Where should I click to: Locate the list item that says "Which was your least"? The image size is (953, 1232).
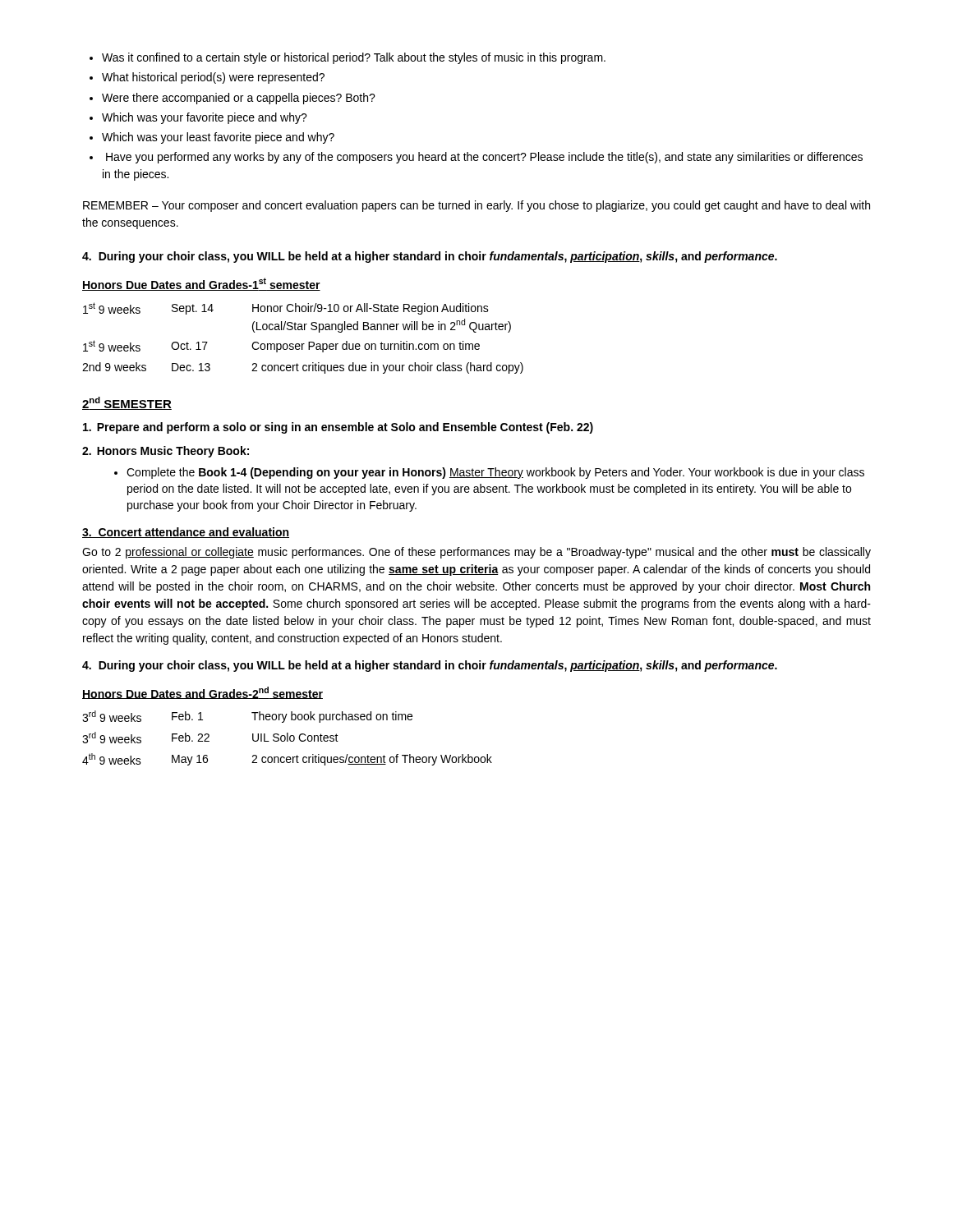click(x=218, y=138)
